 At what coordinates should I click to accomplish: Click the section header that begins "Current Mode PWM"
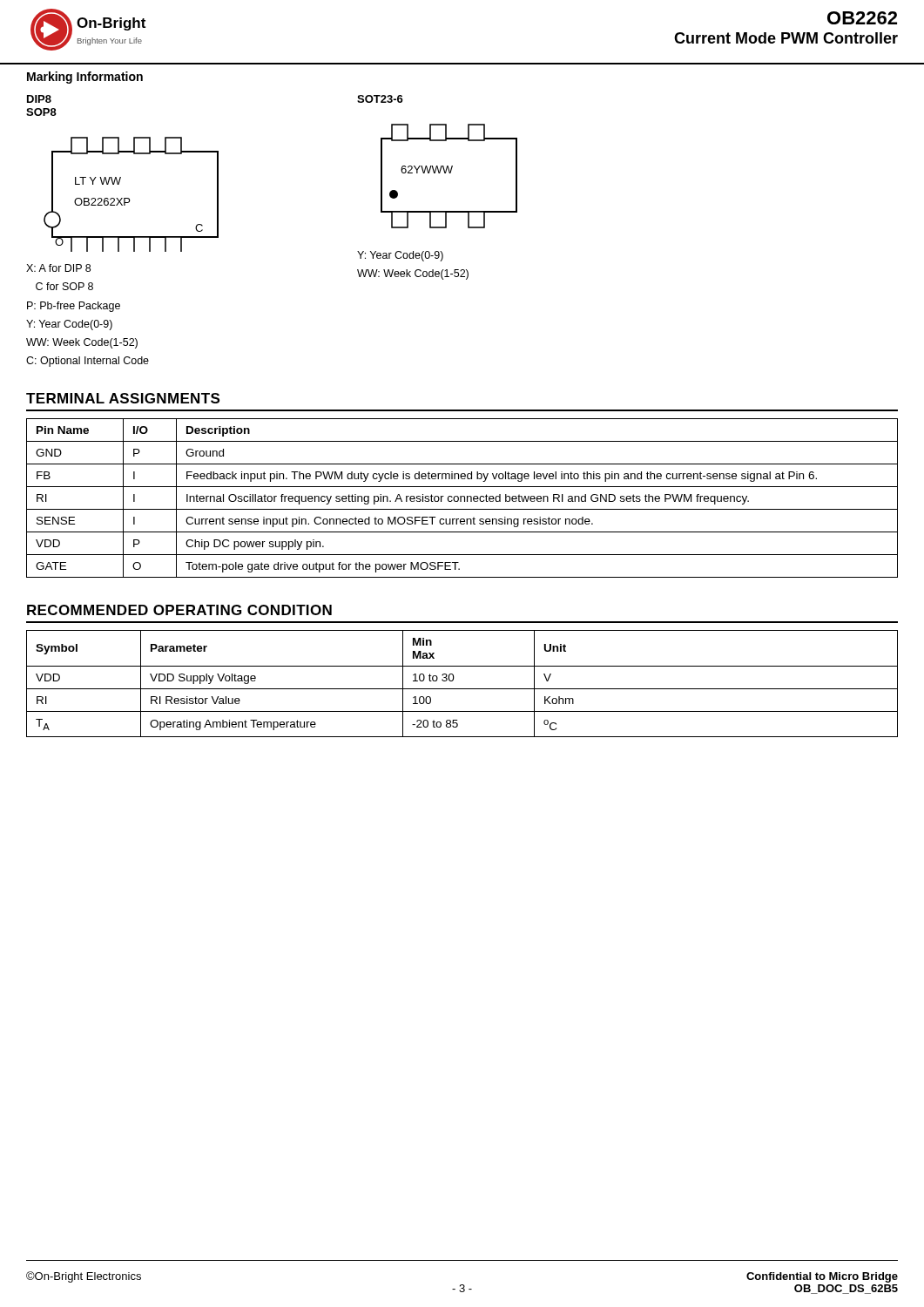[x=786, y=38]
